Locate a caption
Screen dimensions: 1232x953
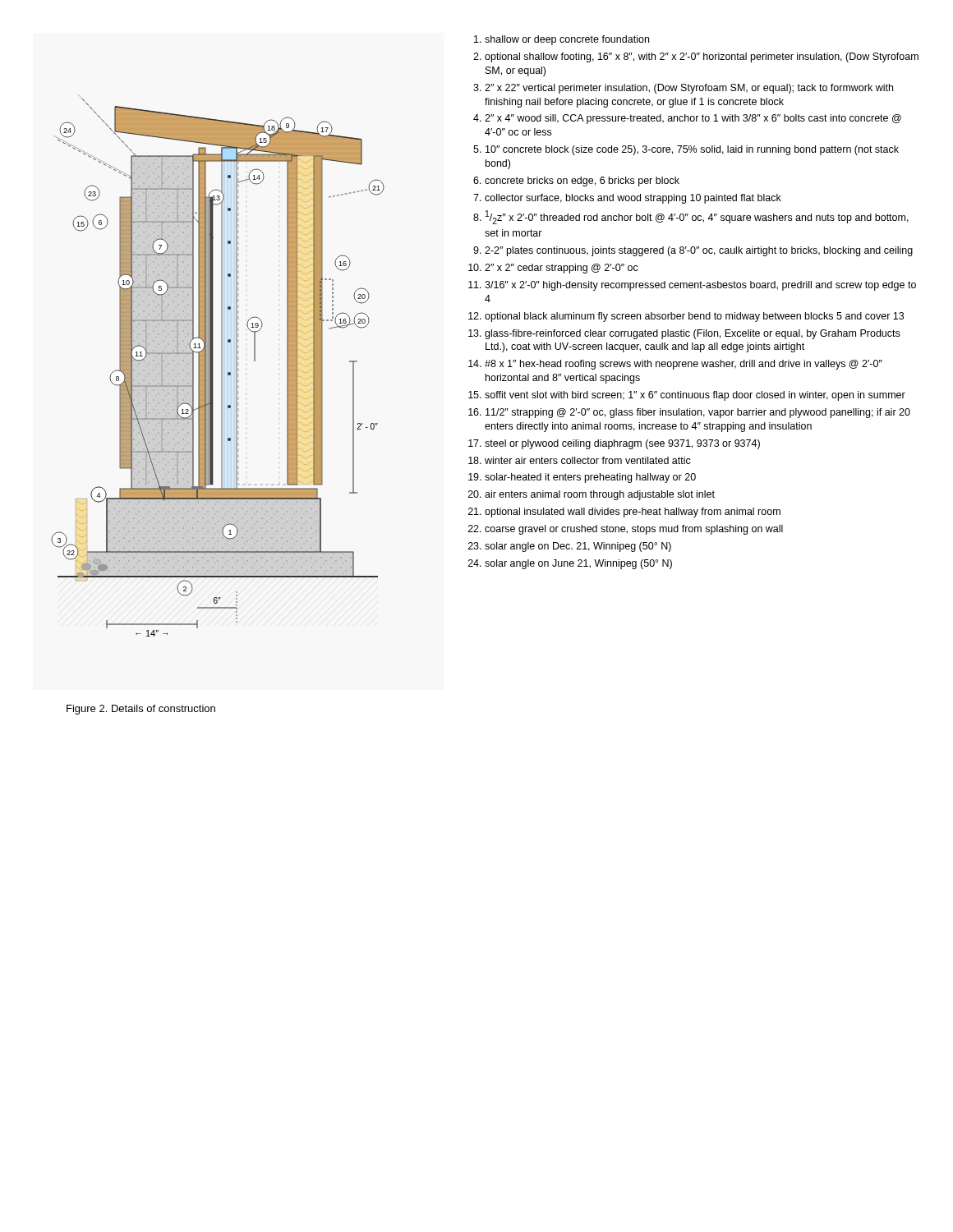141,708
